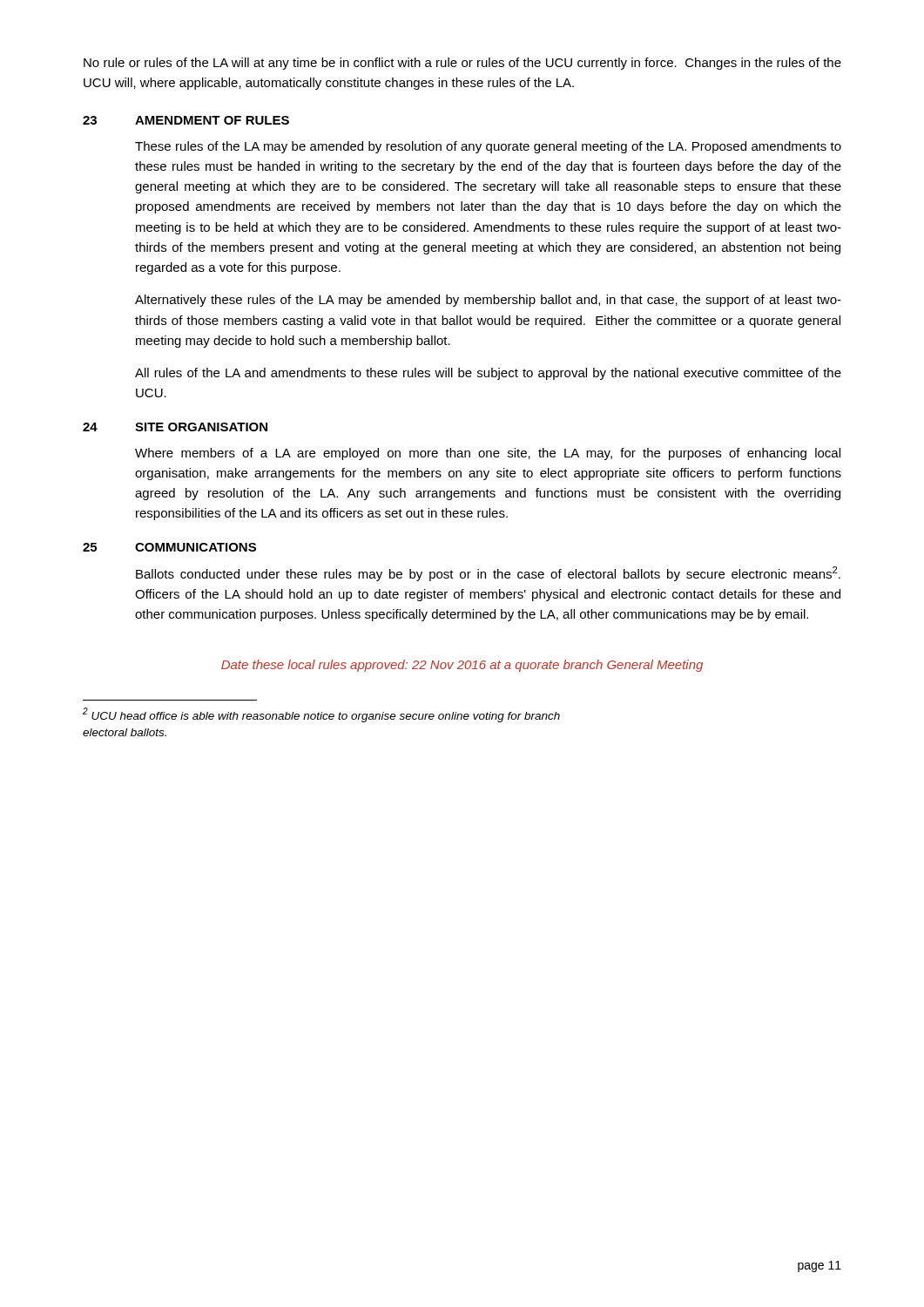Click on the passage starting "24 SITE ORGANISATION"
Screen dimensions: 1307x924
(x=176, y=426)
